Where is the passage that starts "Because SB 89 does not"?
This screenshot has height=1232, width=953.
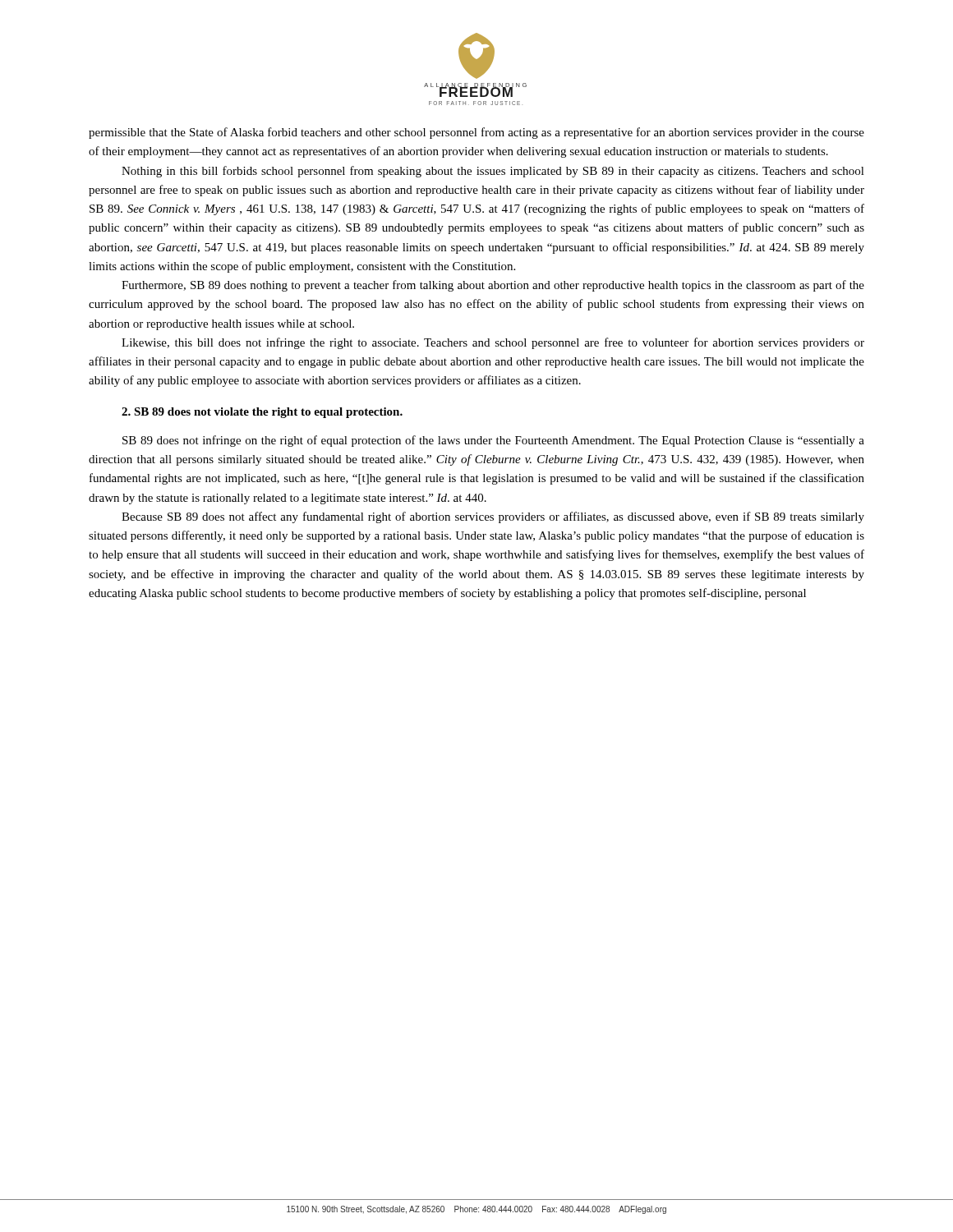click(x=476, y=555)
